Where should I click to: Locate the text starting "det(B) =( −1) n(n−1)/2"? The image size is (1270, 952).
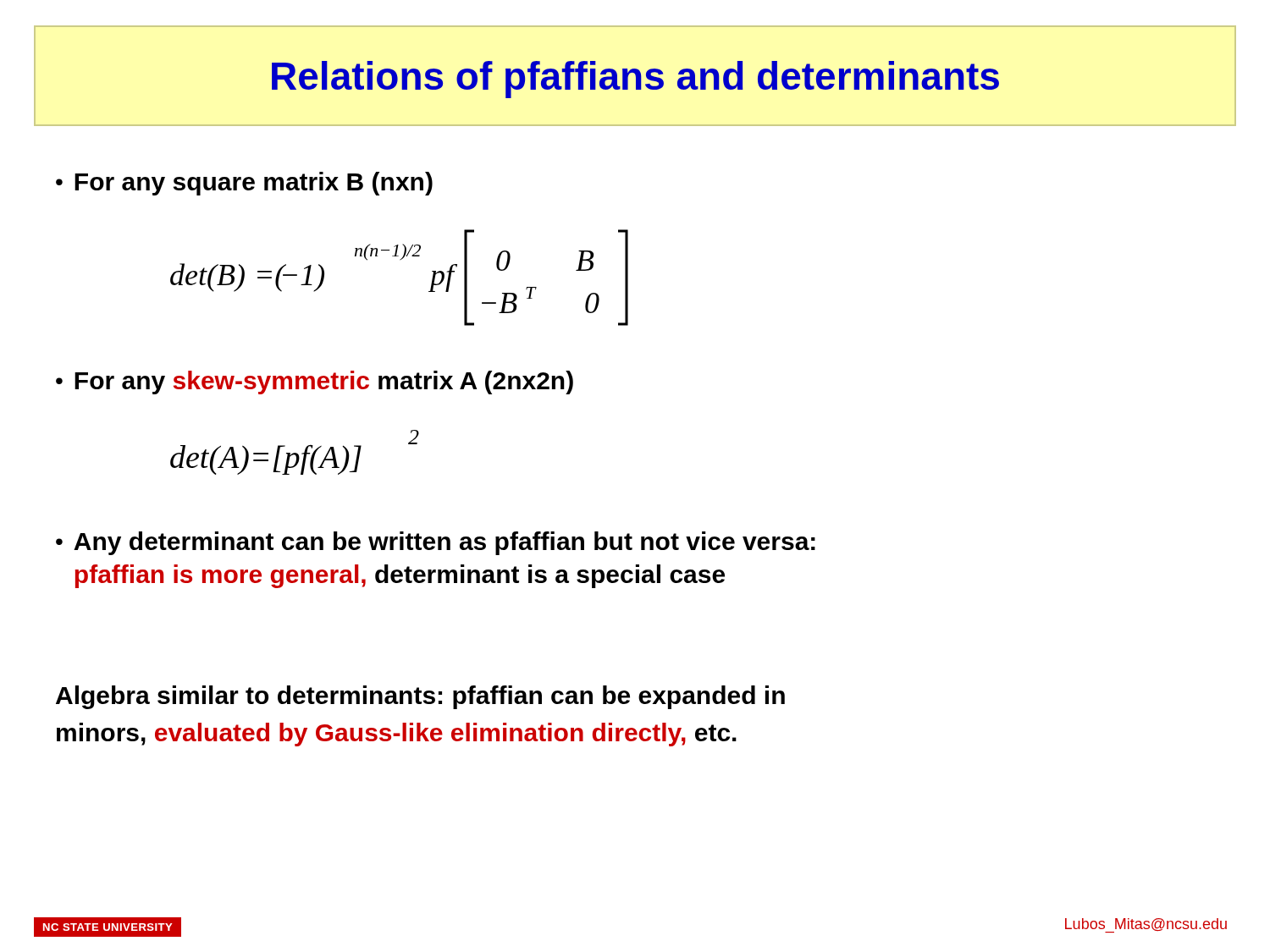pos(406,279)
